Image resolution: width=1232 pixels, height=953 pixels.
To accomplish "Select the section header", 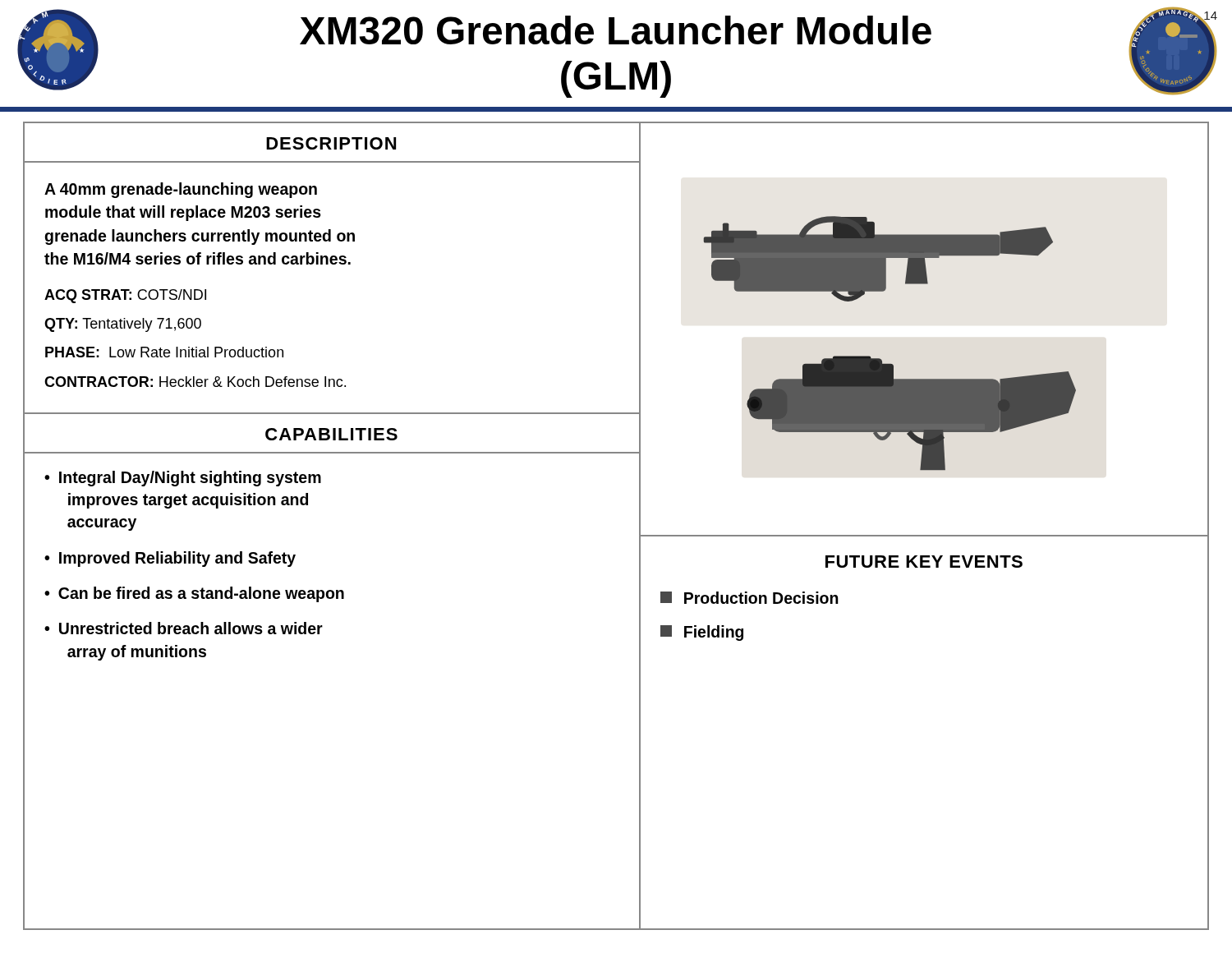I will click(924, 562).
